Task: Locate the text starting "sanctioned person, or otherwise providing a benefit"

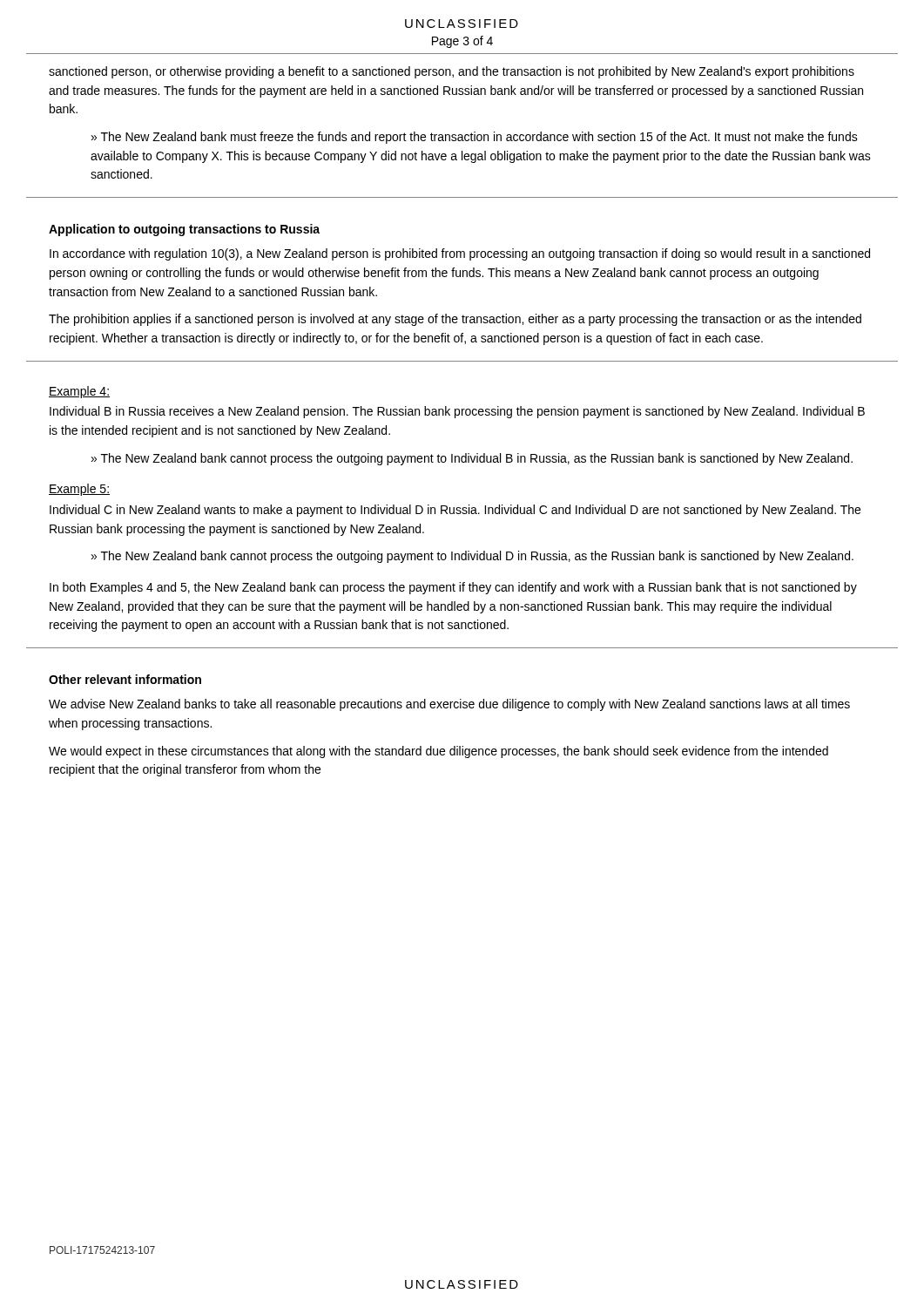Action: click(x=456, y=90)
